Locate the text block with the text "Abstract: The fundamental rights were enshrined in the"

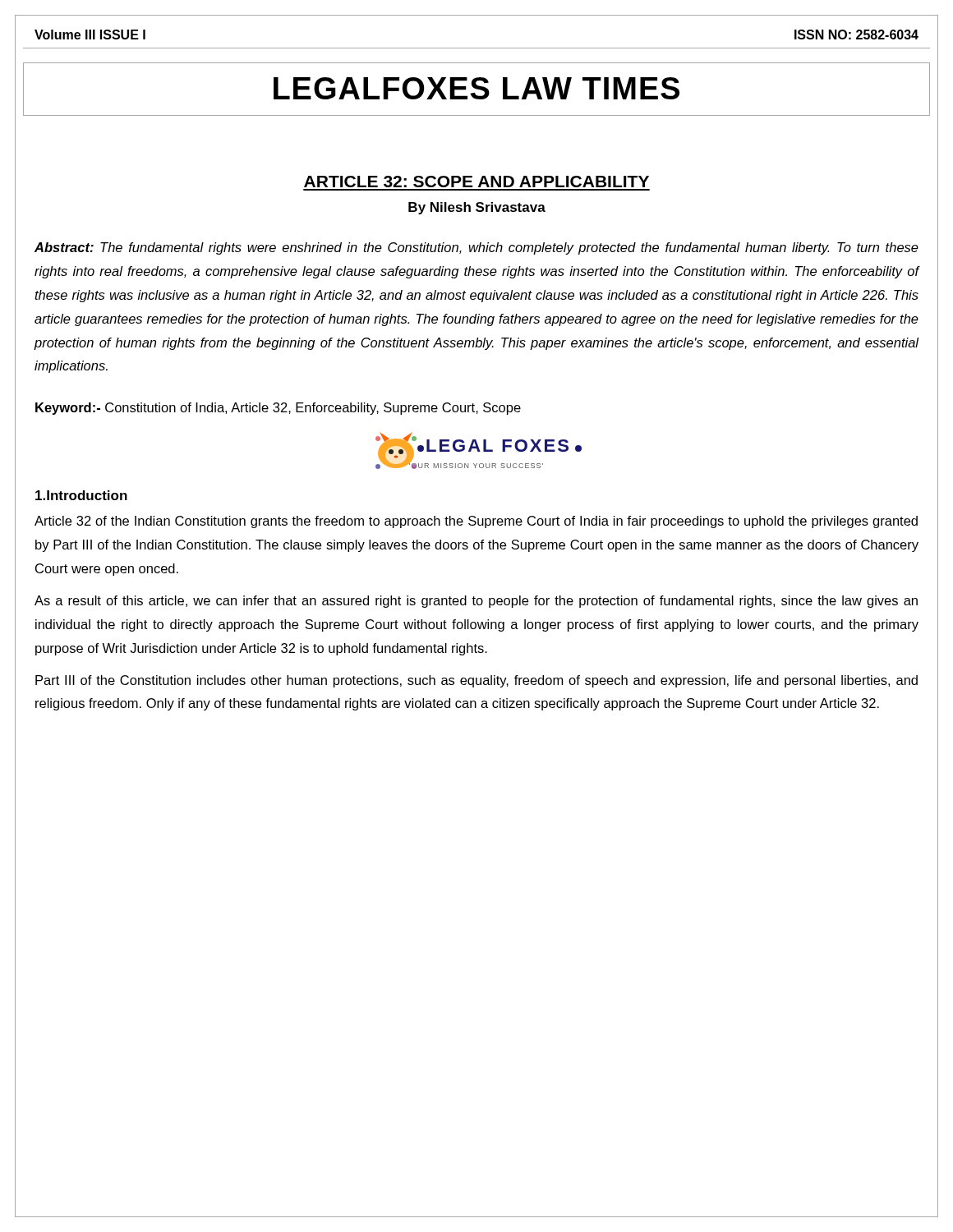476,307
